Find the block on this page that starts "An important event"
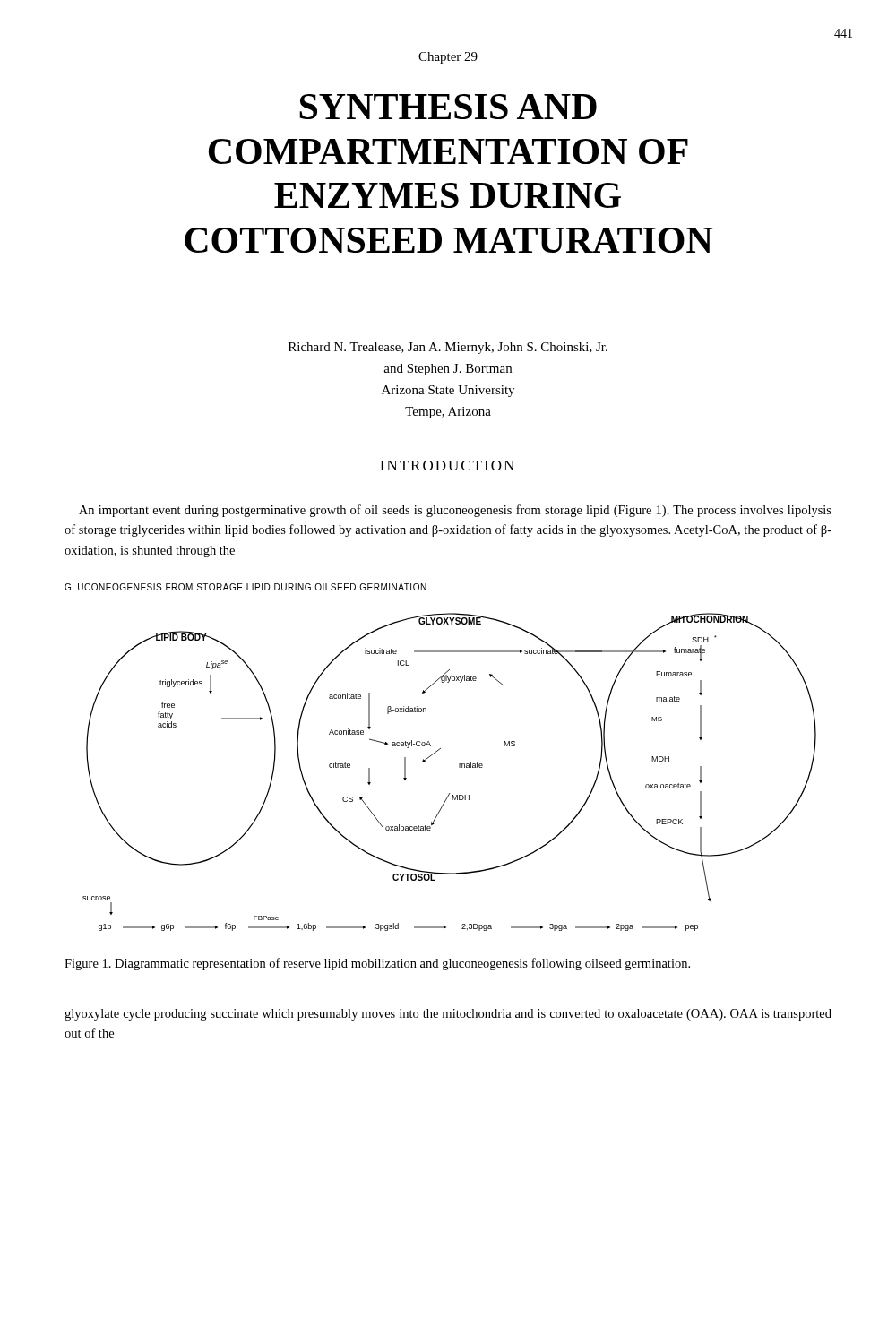The image size is (896, 1344). coord(448,530)
